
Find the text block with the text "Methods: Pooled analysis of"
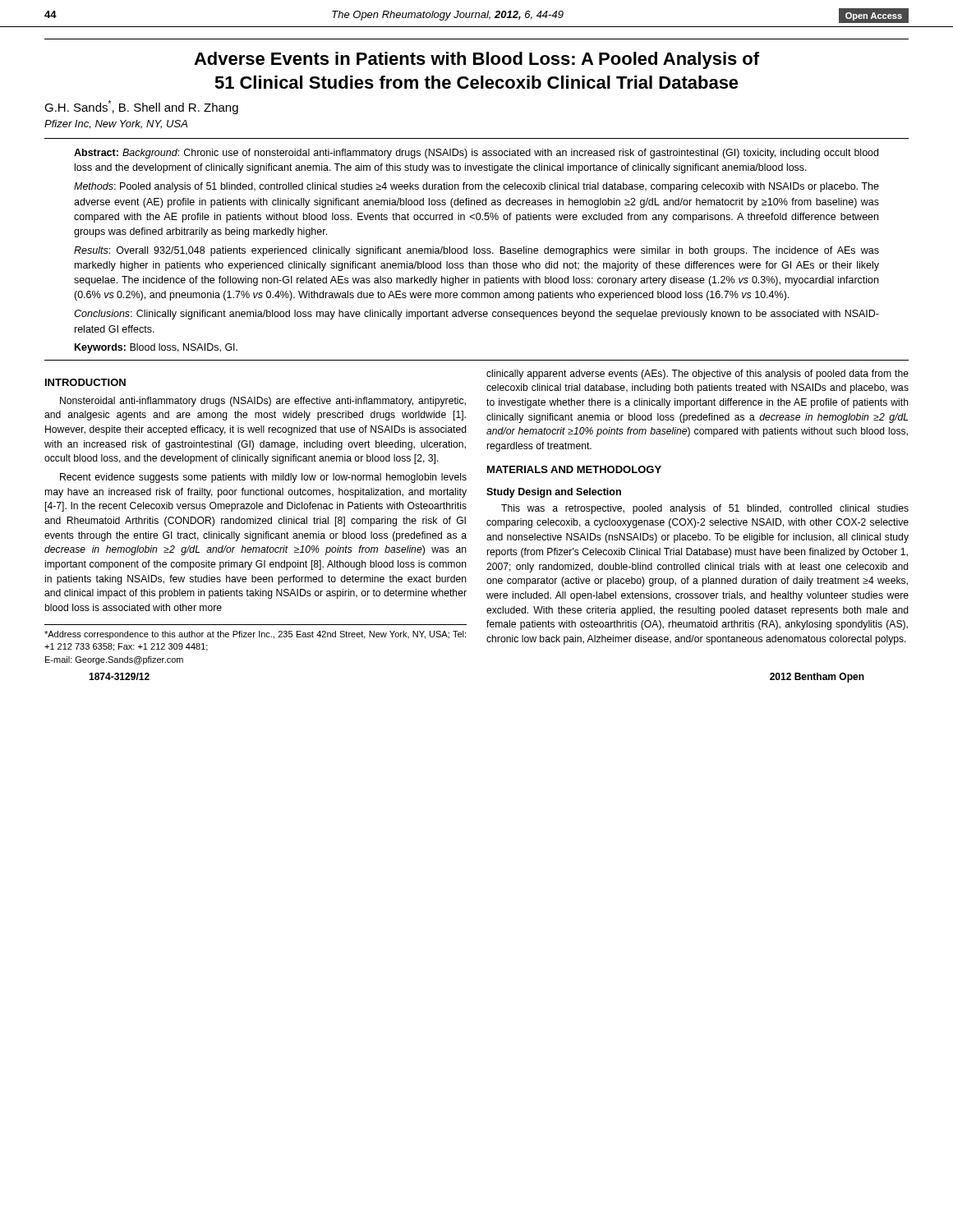(476, 209)
